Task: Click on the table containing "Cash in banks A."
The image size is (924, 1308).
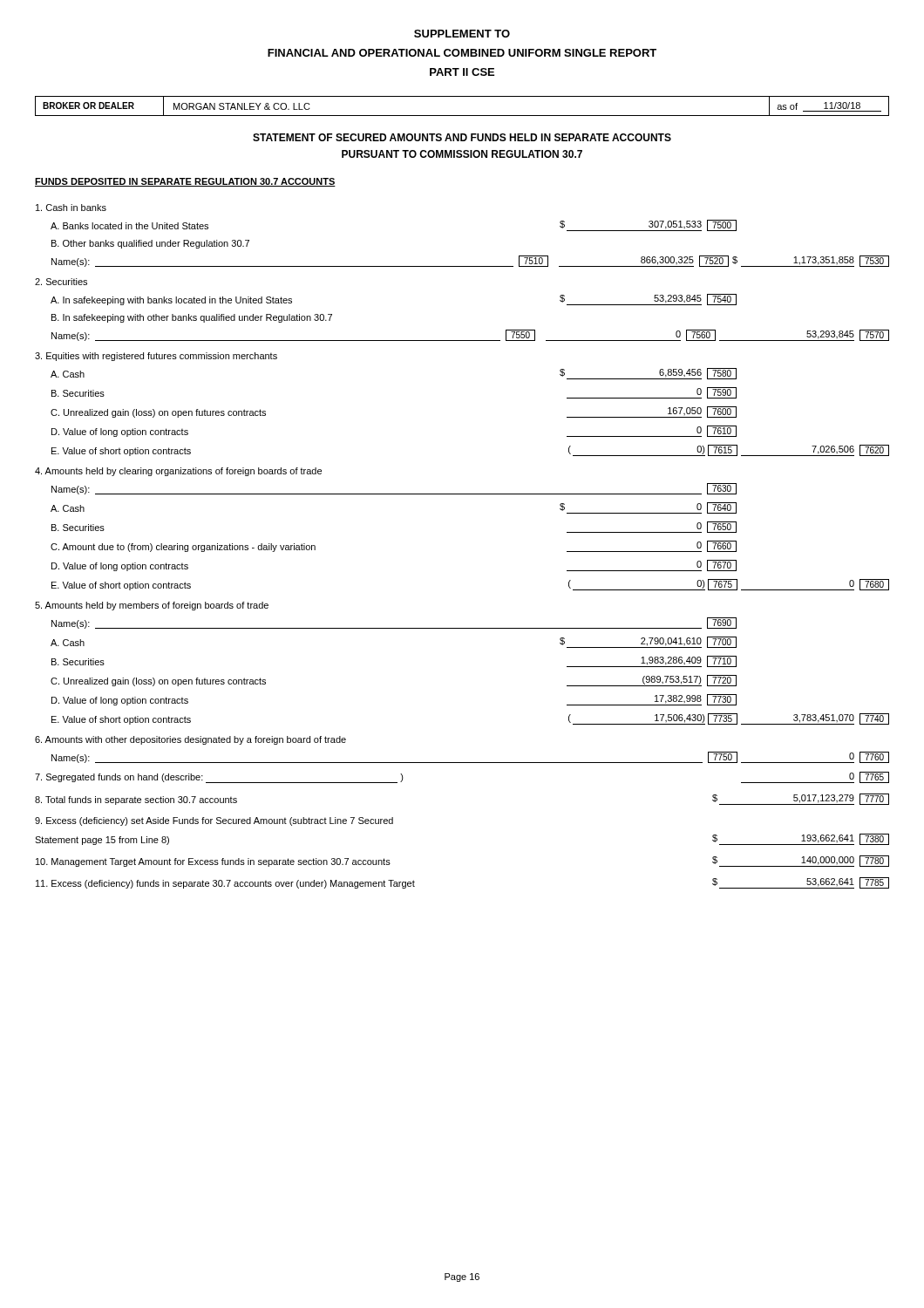Action: coord(462,542)
